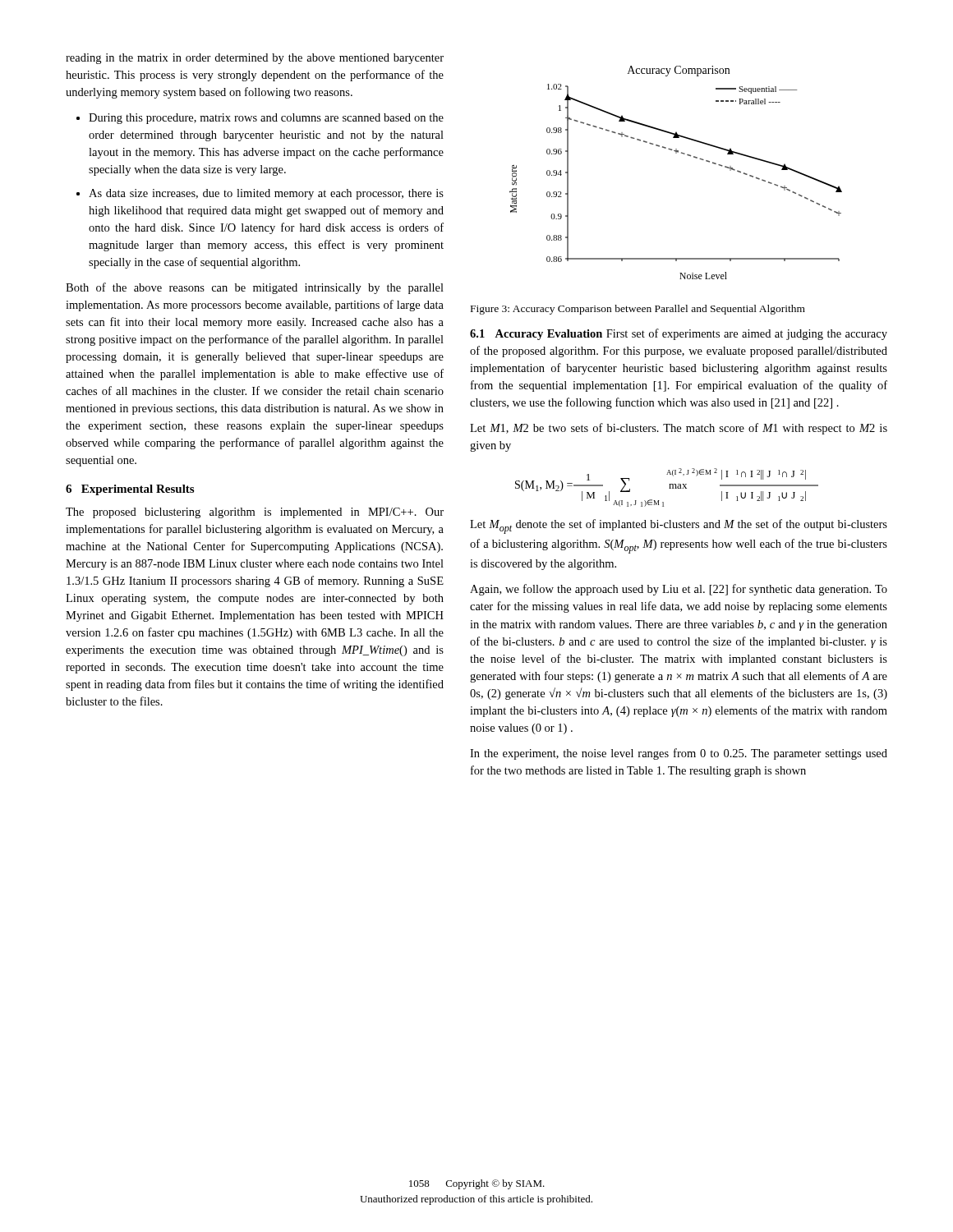Image resolution: width=953 pixels, height=1232 pixels.
Task: Find the text block starting "S(M1, M2) = 1 | M 1 |"
Action: [x=679, y=485]
